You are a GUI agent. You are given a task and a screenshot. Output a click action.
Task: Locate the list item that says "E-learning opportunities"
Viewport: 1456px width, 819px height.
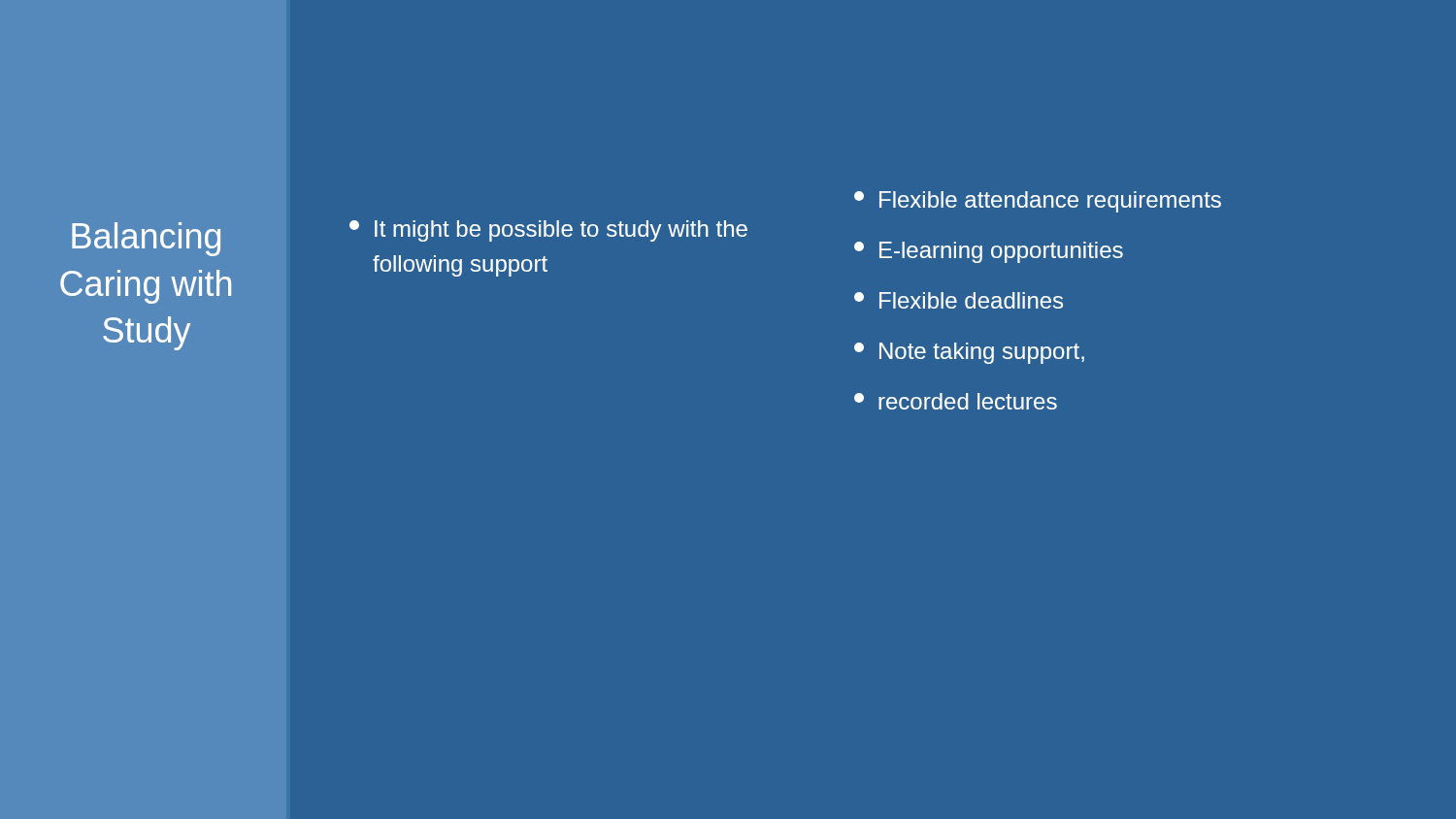989,250
